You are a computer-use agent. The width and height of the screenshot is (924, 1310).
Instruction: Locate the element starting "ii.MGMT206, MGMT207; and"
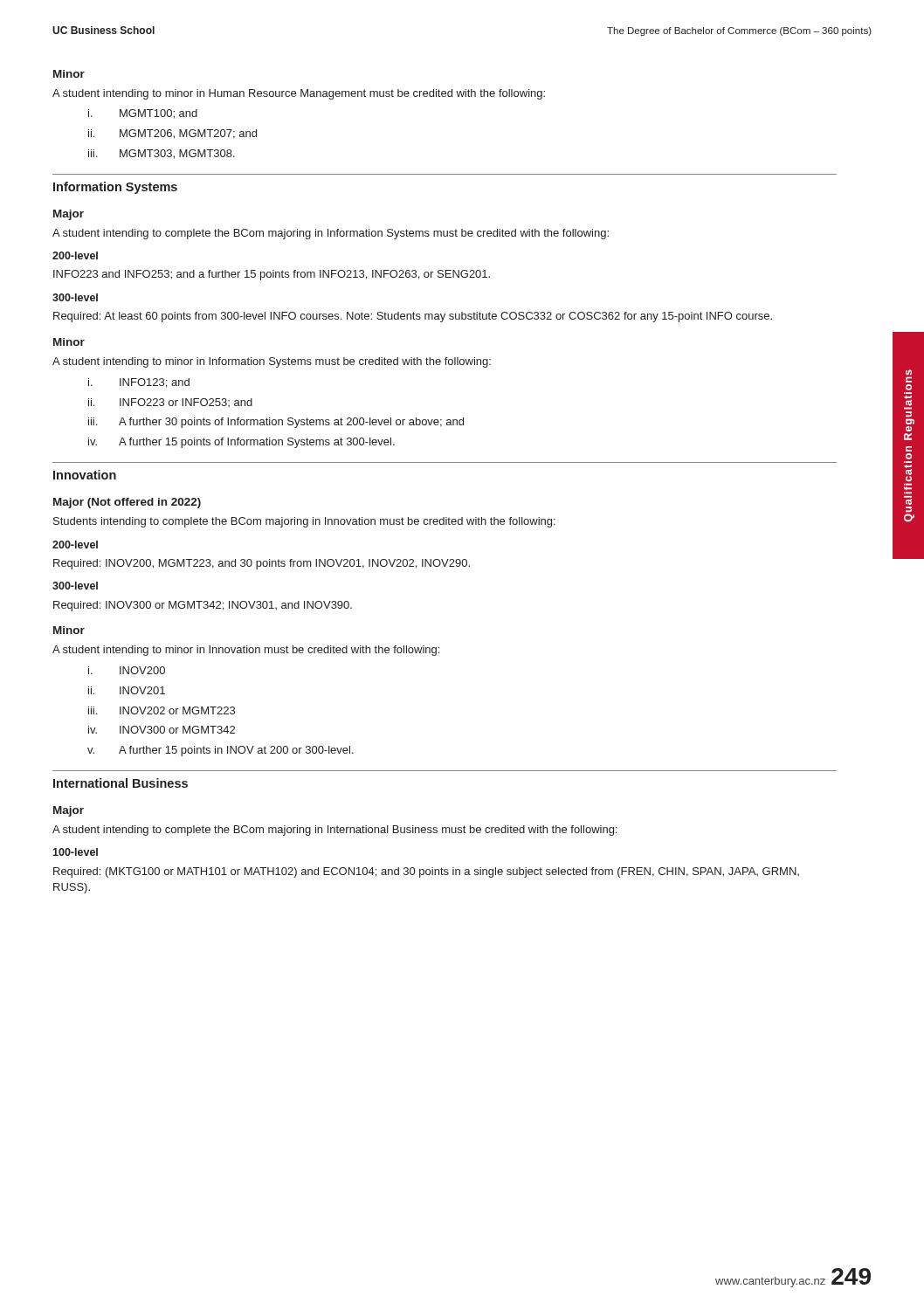click(172, 134)
